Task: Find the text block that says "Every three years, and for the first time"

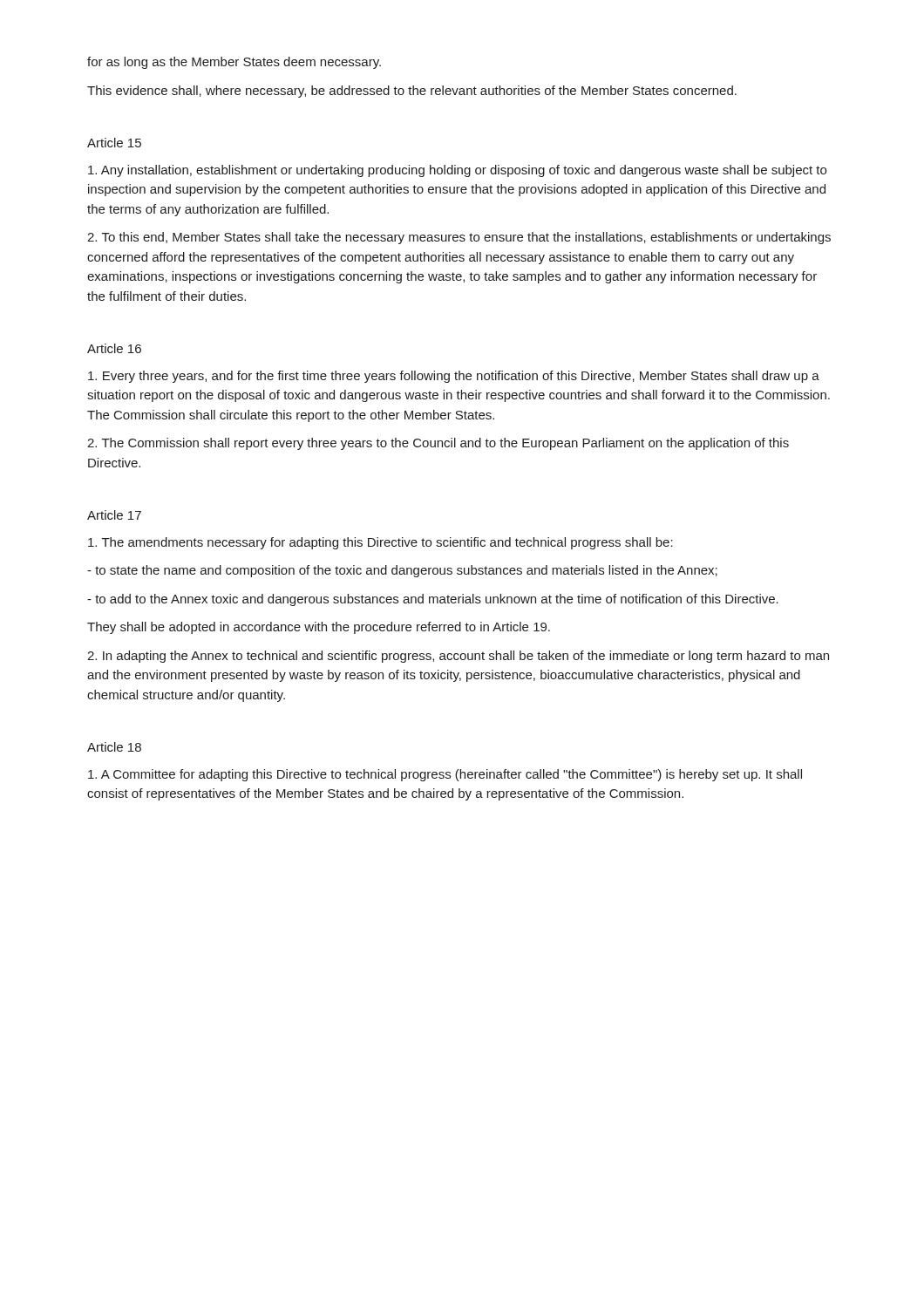Action: tap(462, 395)
